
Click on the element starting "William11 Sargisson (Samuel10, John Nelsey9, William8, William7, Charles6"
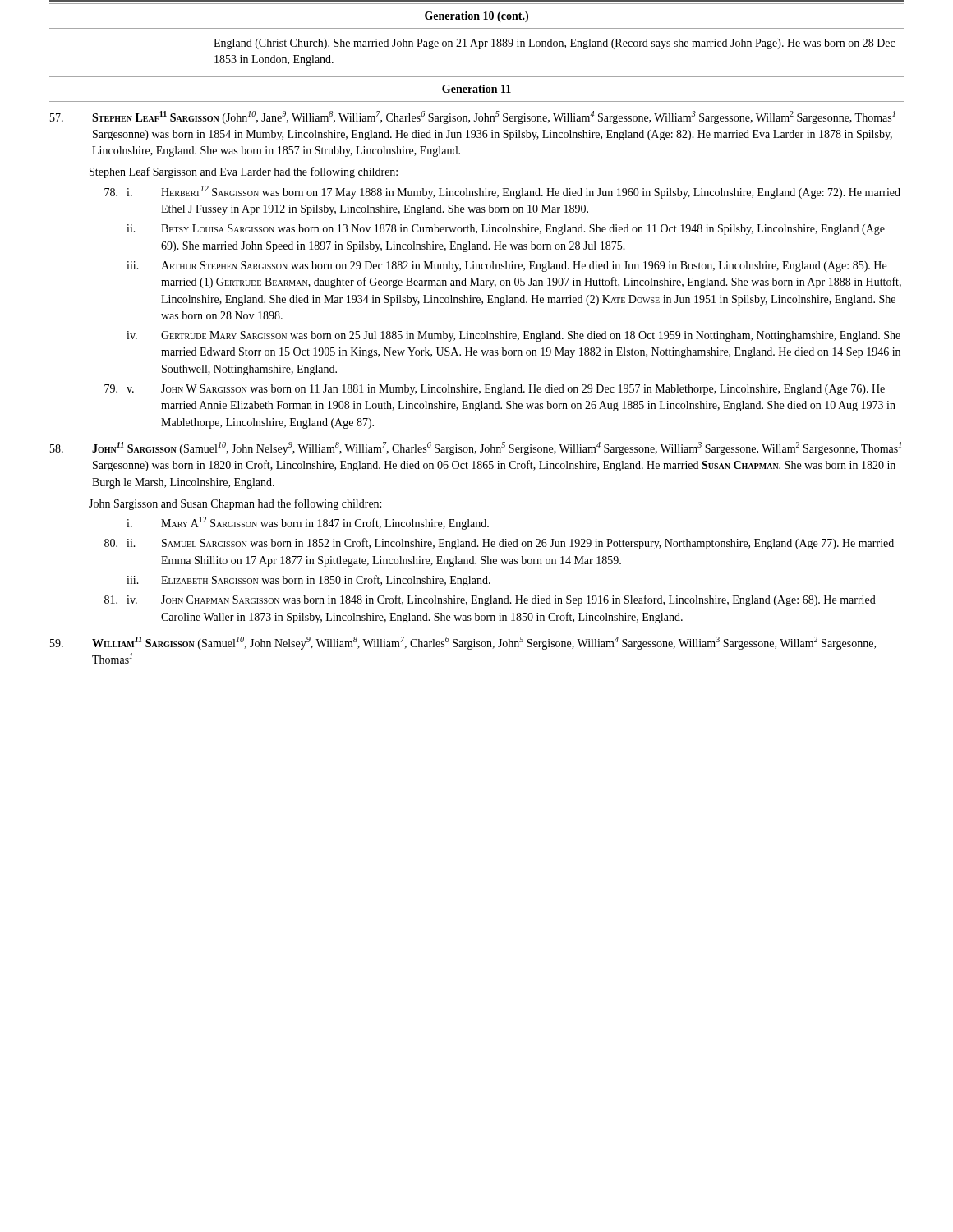[476, 652]
